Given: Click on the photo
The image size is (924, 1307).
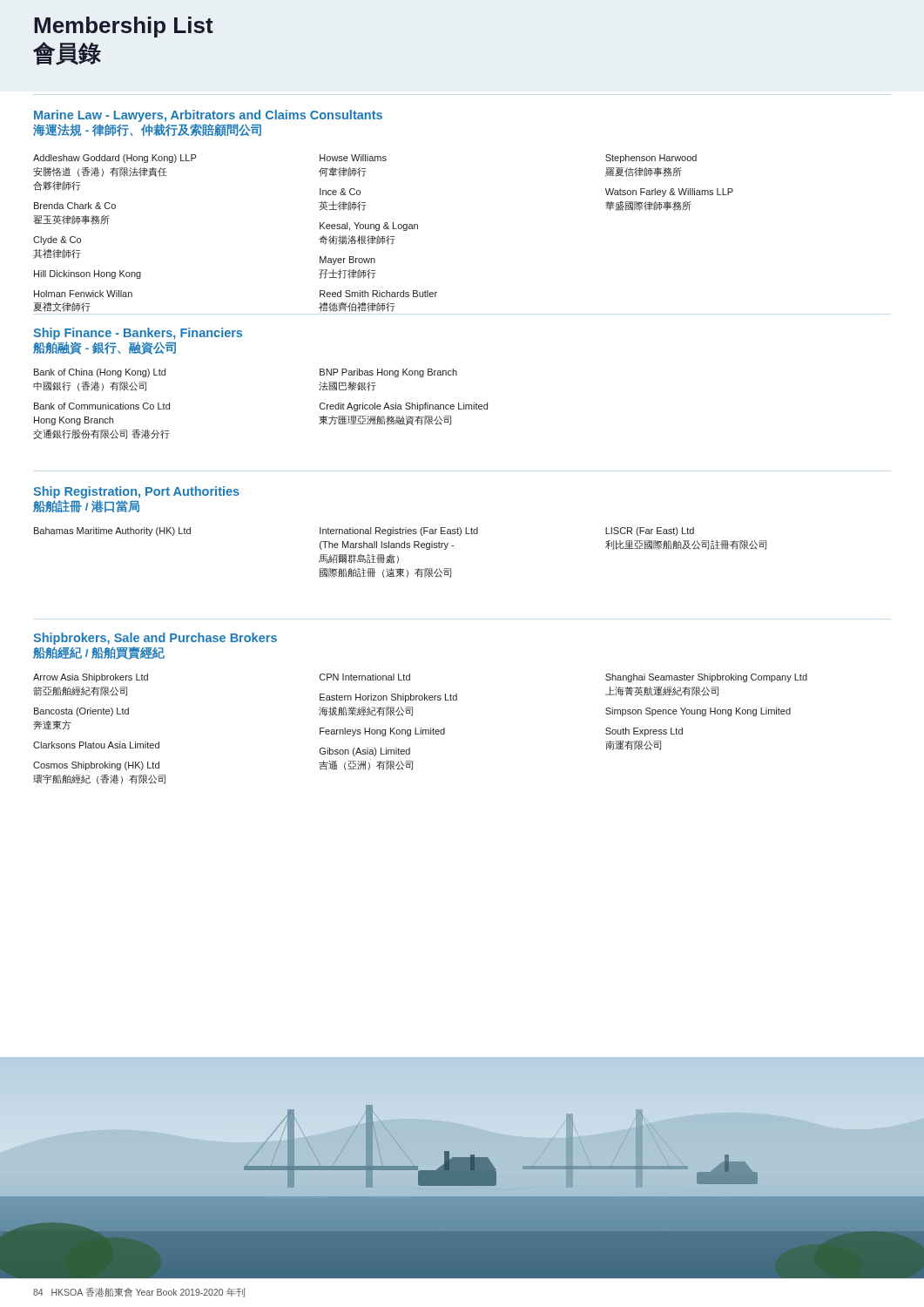Looking at the screenshot, I should [x=462, y=1168].
